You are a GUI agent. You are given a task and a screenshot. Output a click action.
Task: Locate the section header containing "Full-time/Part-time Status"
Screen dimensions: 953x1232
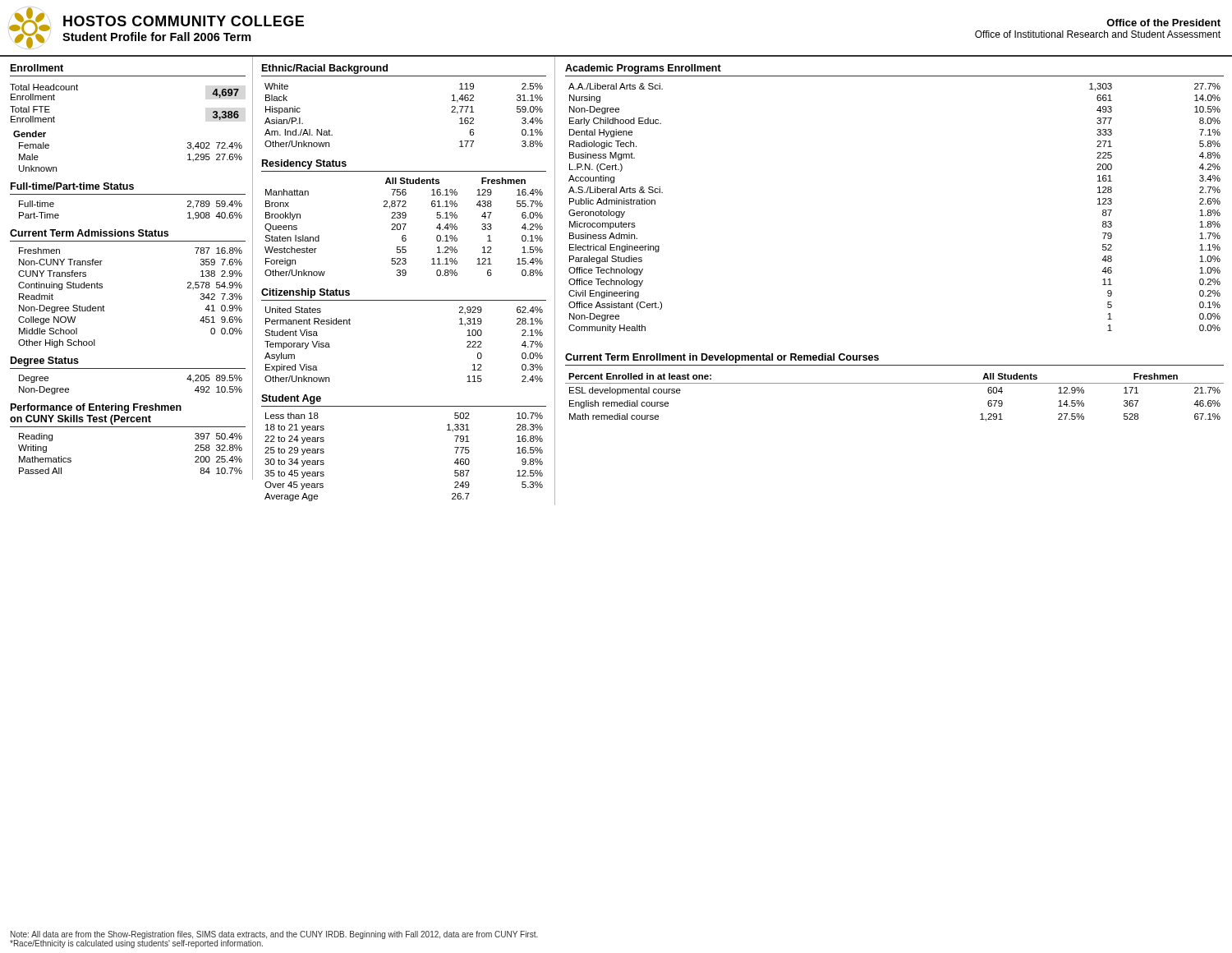[72, 187]
